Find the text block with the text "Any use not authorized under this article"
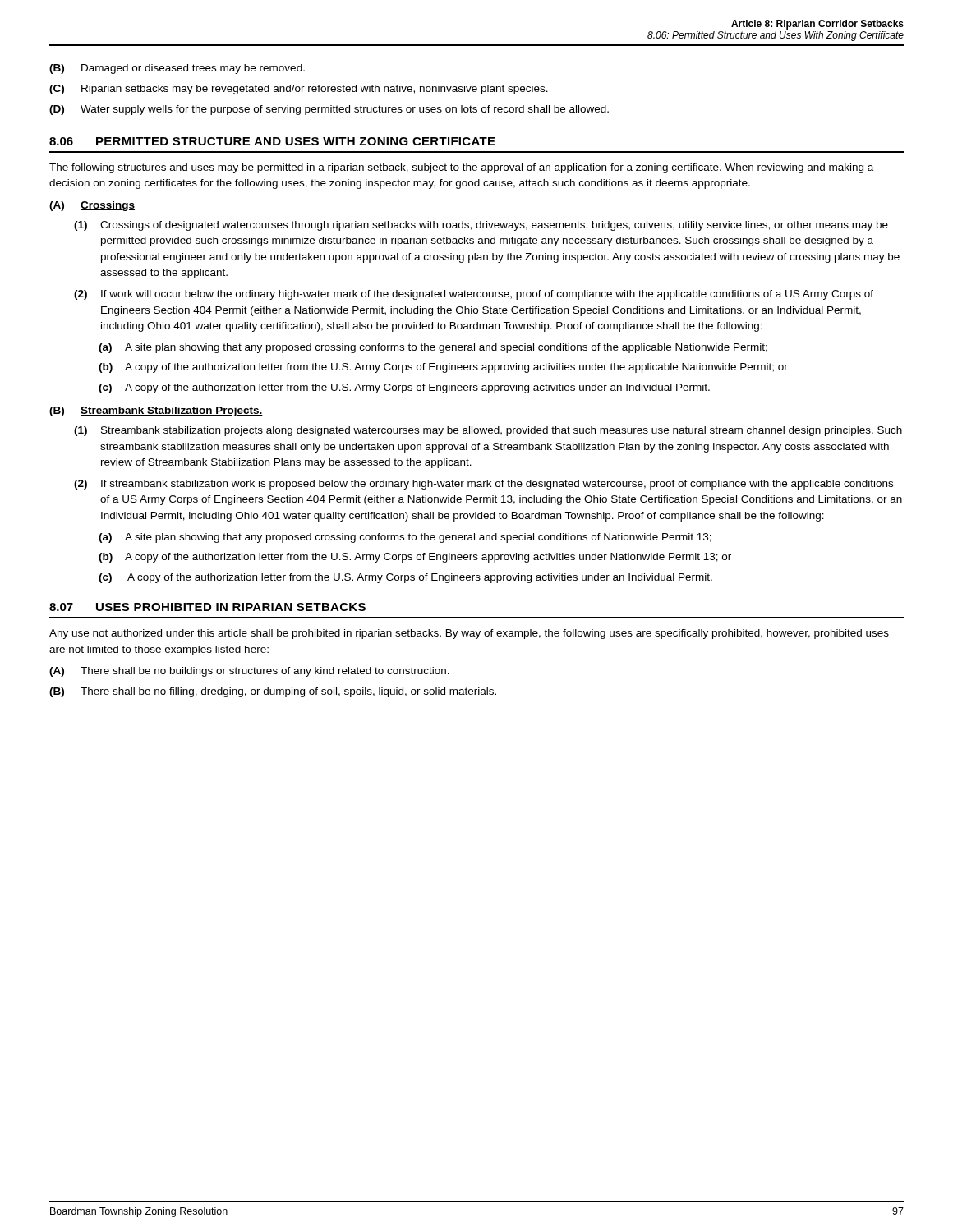This screenshot has width=953, height=1232. coord(469,641)
